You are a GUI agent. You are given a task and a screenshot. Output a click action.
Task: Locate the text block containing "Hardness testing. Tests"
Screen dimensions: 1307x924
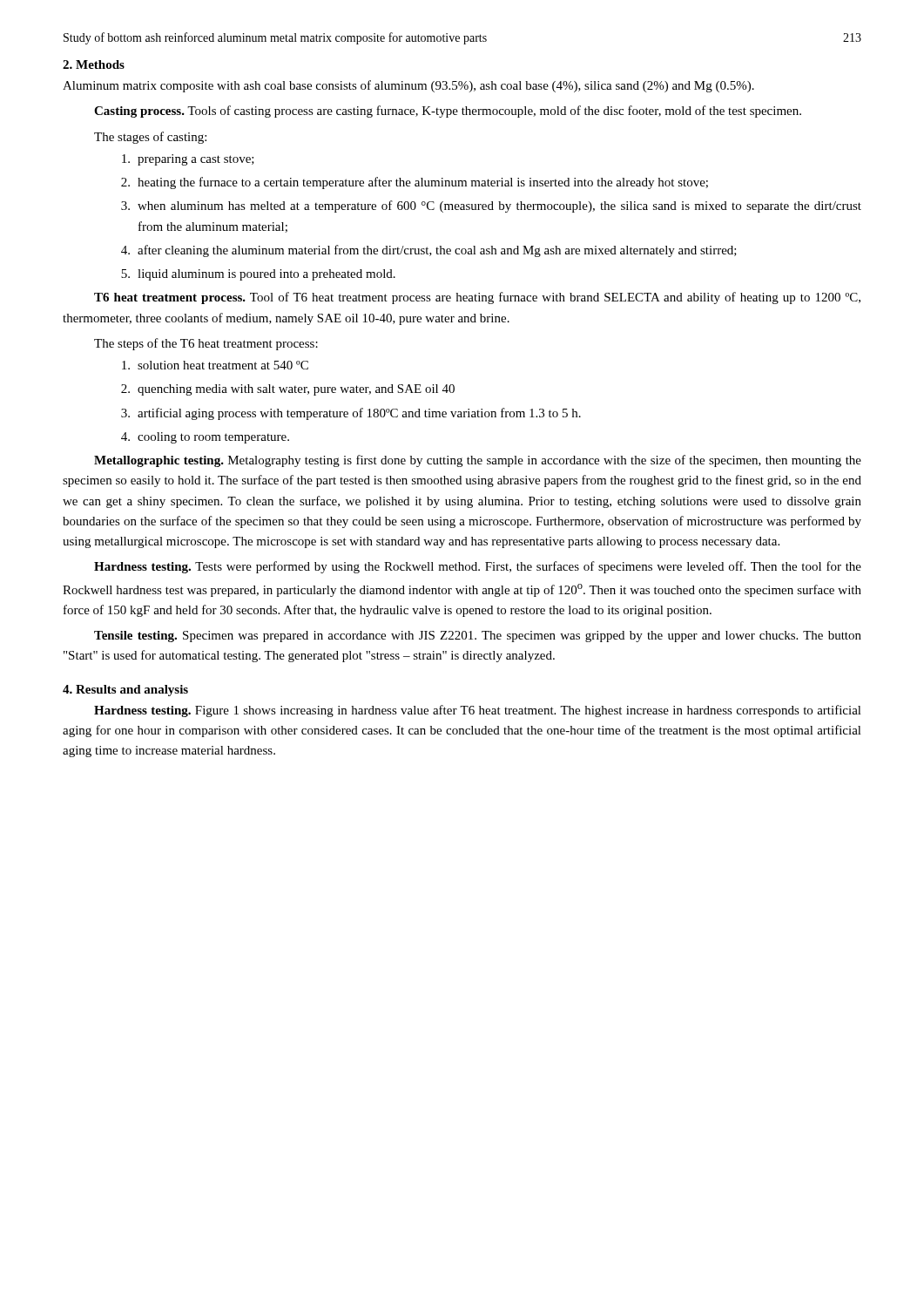(462, 588)
